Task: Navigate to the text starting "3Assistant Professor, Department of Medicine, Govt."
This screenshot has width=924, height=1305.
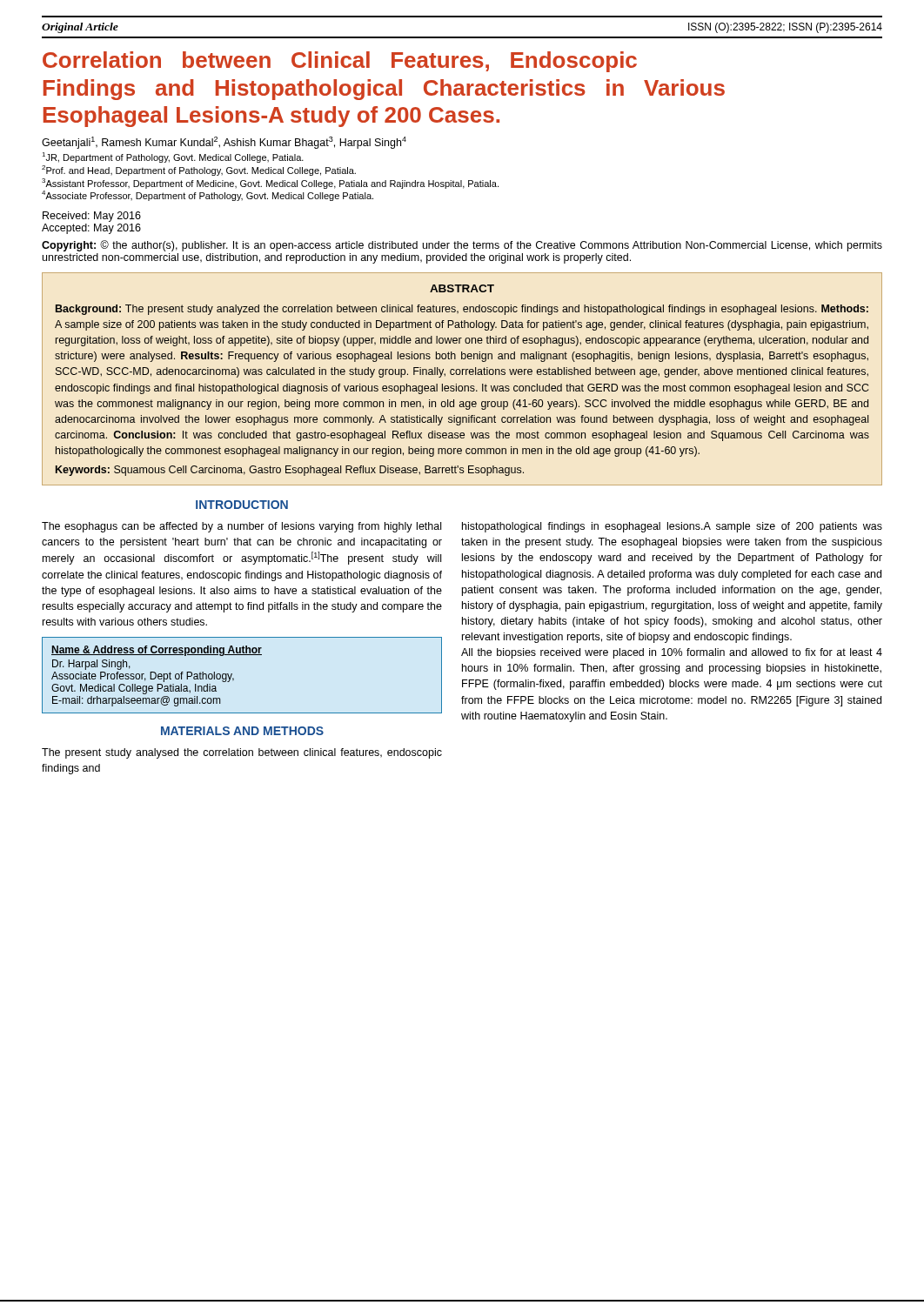Action: point(271,182)
